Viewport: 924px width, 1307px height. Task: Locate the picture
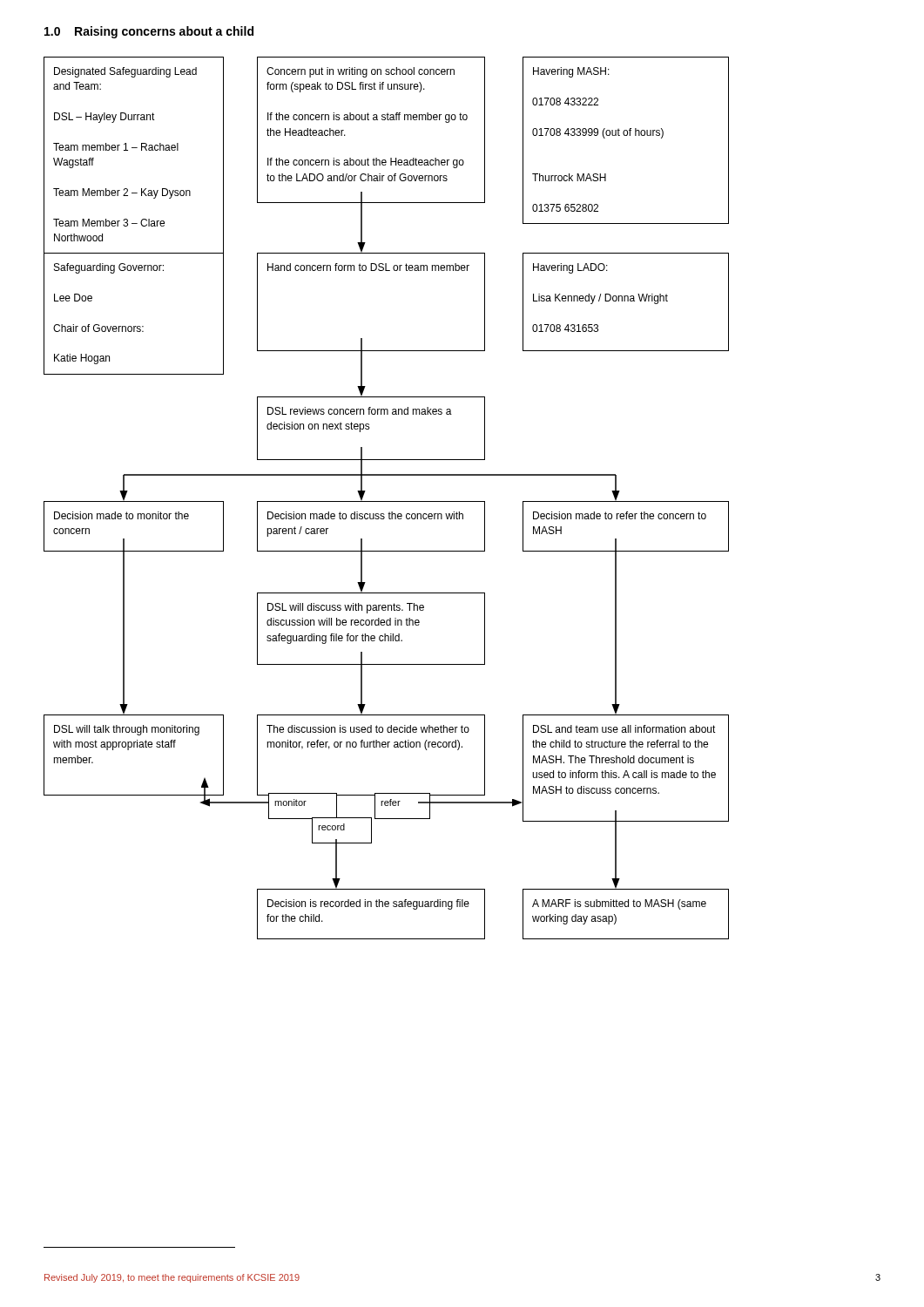coord(134,170)
